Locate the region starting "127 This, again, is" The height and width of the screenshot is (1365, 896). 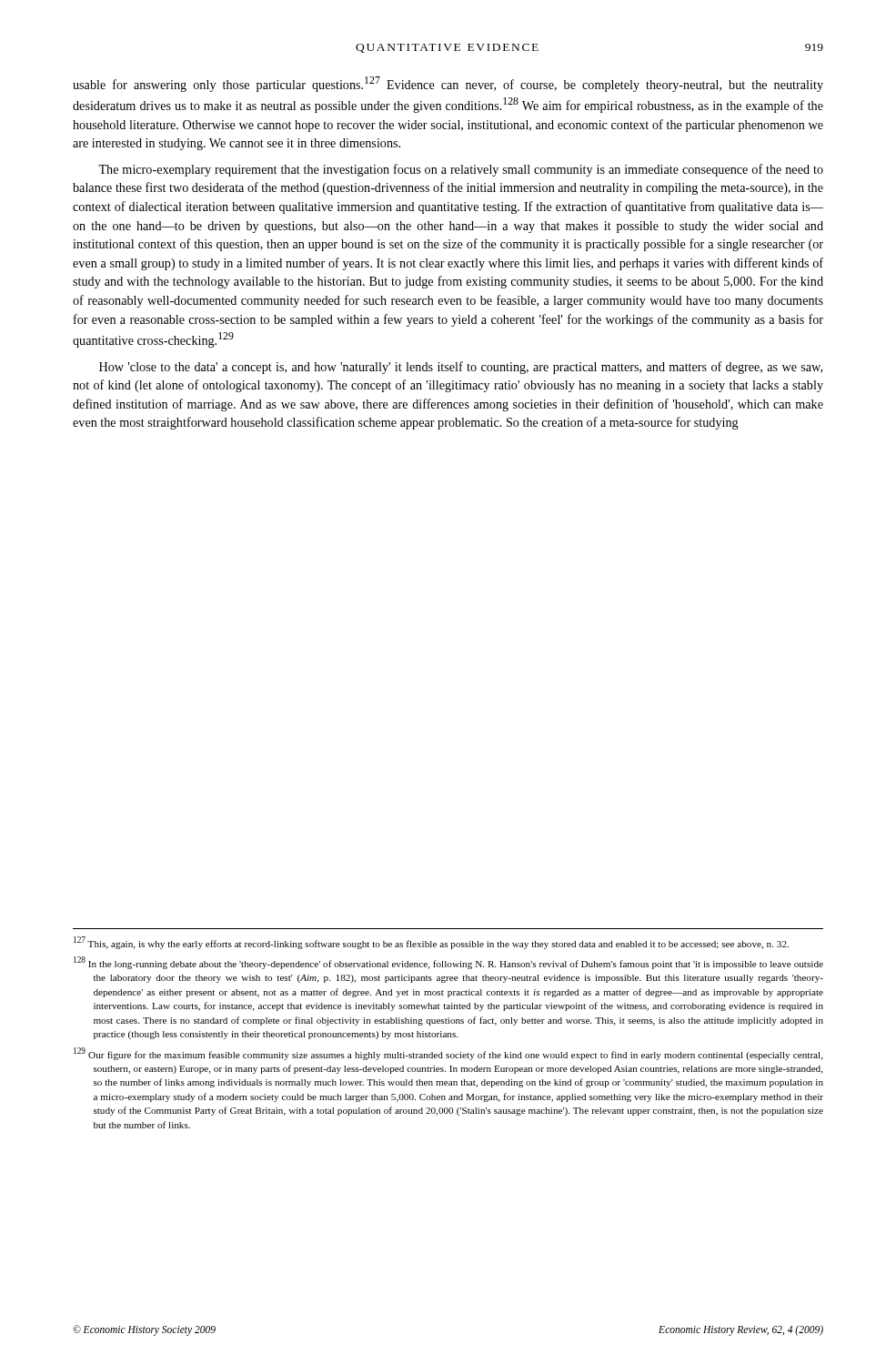tap(431, 942)
